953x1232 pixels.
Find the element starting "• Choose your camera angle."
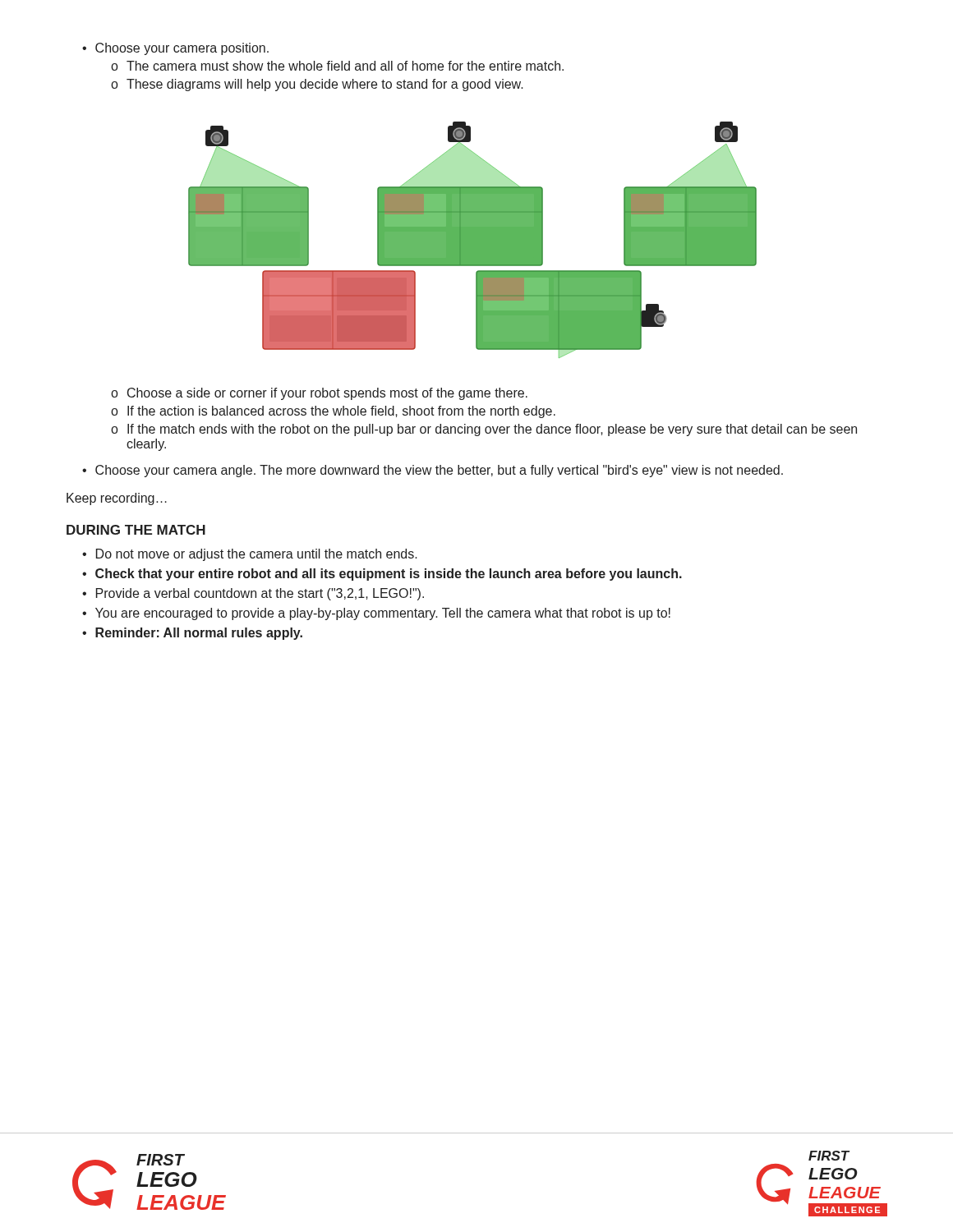[485, 471]
